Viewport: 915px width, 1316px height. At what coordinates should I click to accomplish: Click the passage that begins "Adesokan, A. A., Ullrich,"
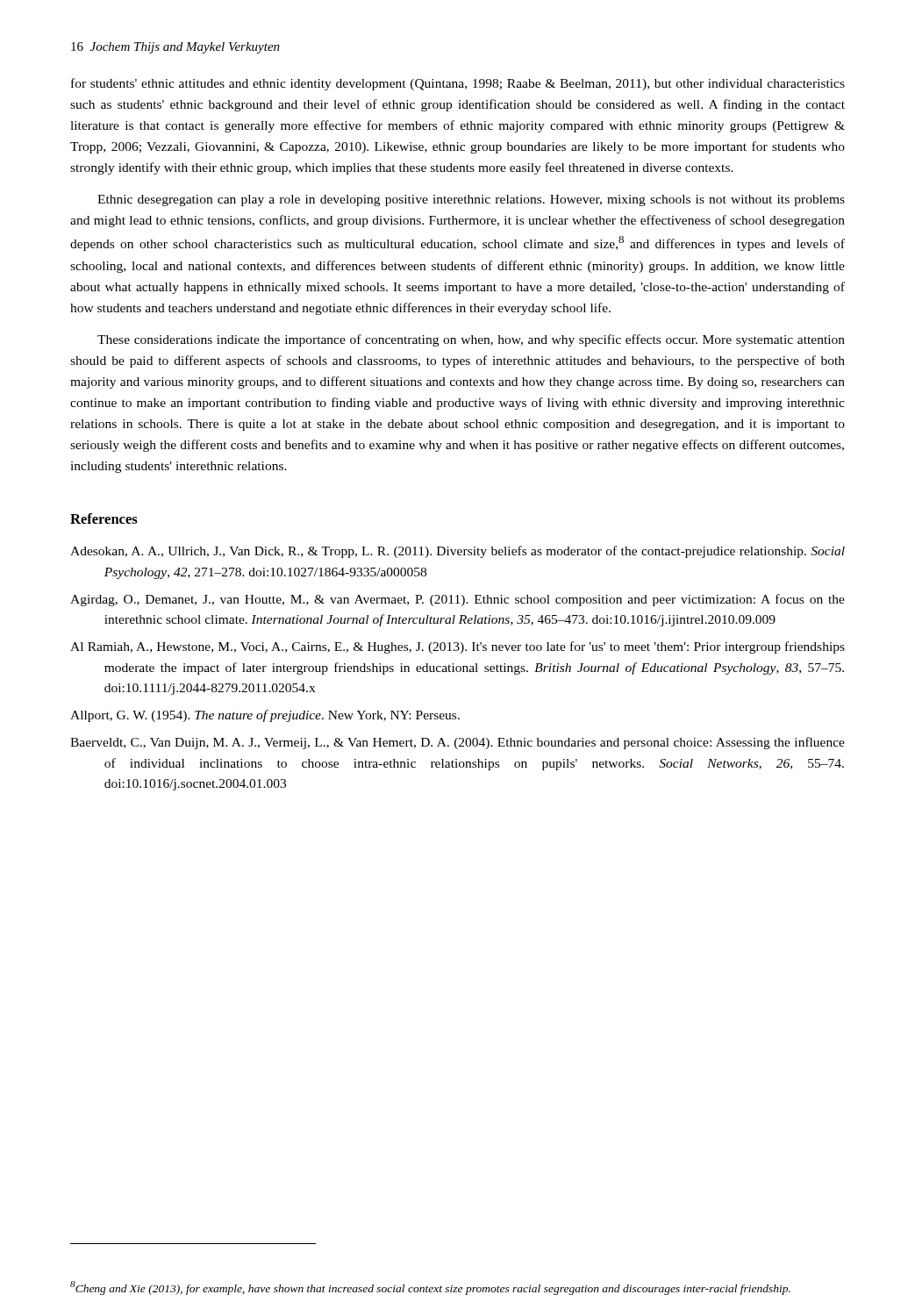pyautogui.click(x=458, y=561)
